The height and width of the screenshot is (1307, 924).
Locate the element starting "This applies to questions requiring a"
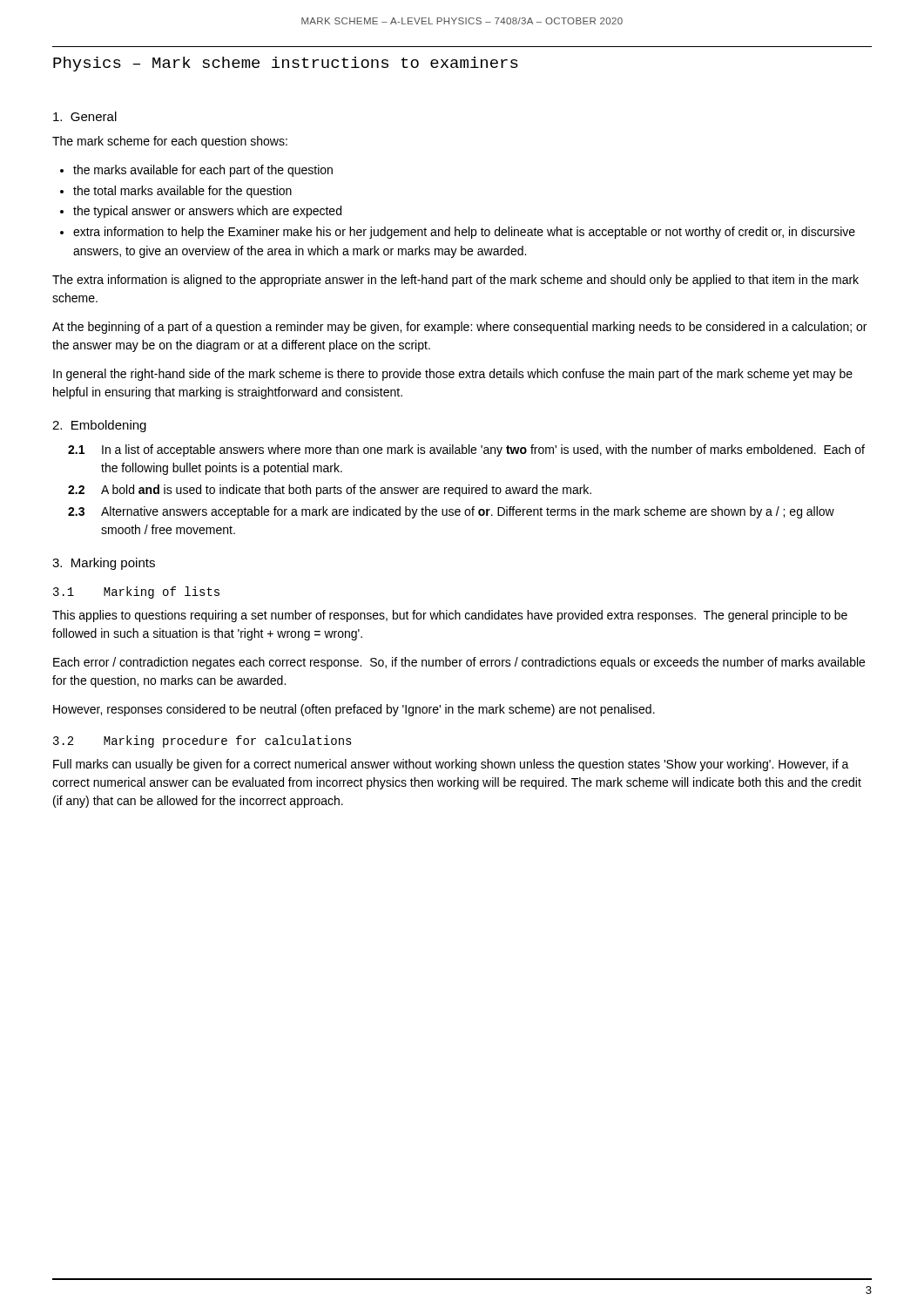(450, 625)
